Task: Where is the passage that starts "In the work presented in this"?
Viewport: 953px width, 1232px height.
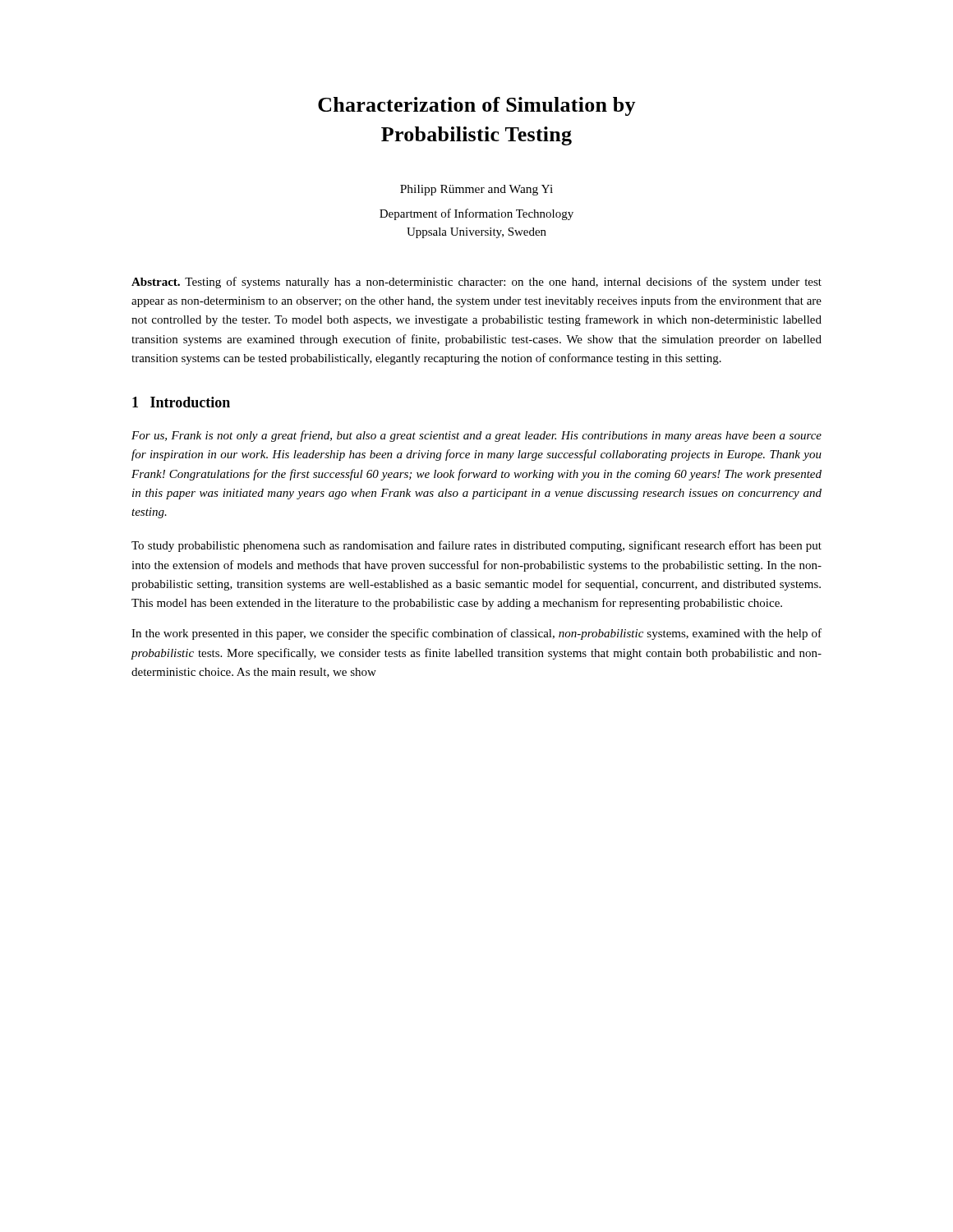Action: pyautogui.click(x=476, y=653)
